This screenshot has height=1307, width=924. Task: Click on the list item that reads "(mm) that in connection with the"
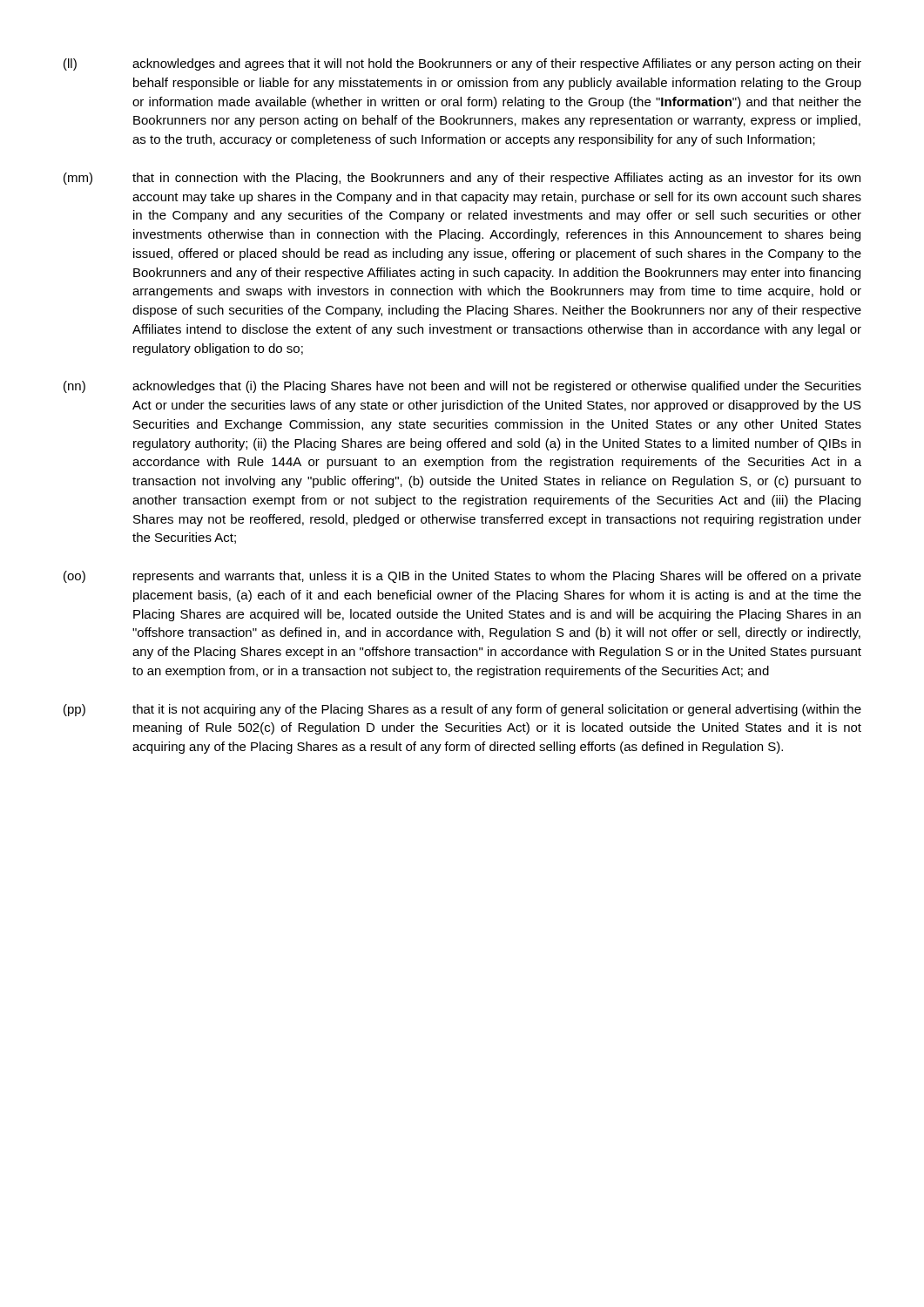tap(462, 263)
